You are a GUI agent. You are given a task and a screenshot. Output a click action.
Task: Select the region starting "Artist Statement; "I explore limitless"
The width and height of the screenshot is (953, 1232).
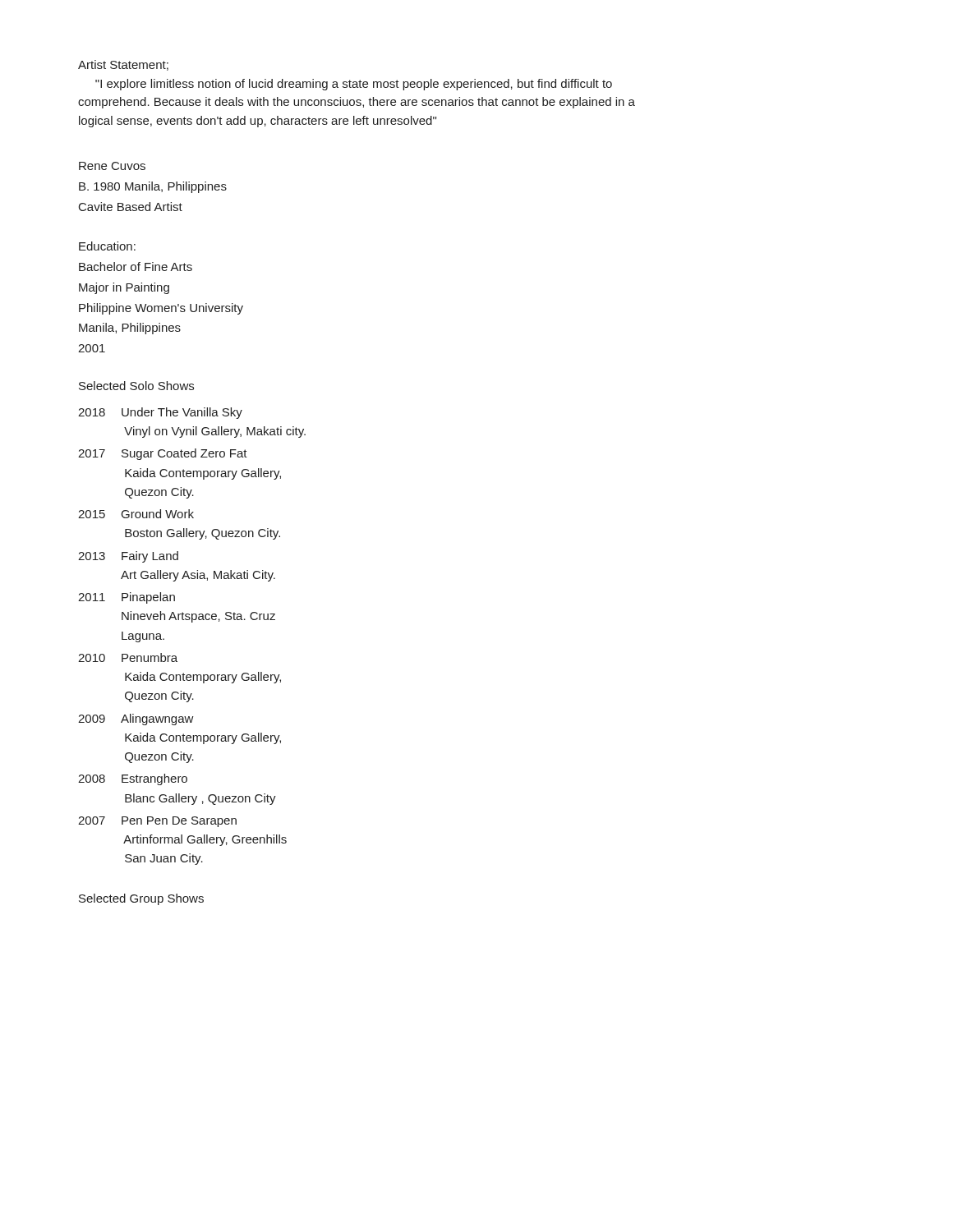point(357,92)
